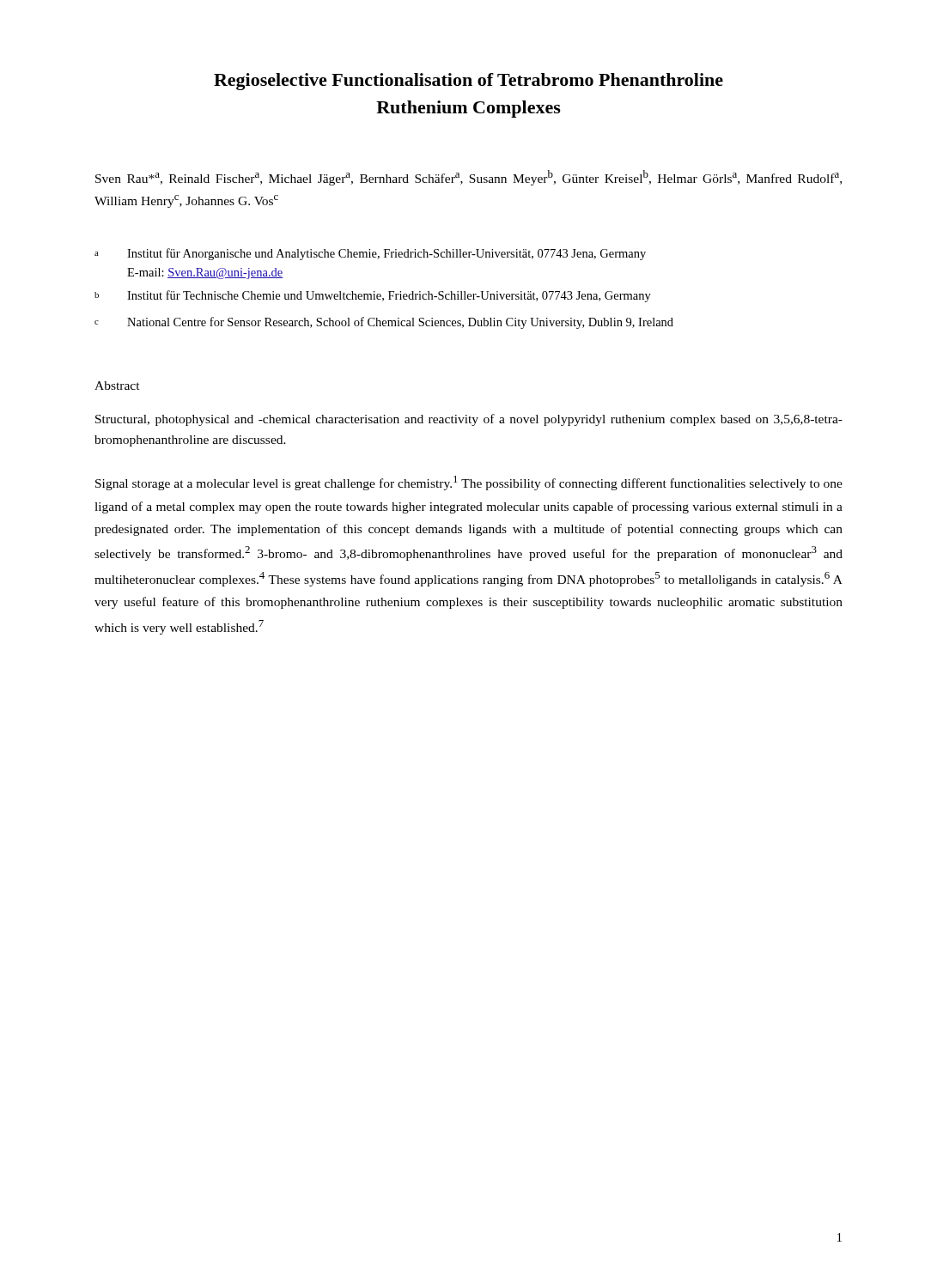The width and height of the screenshot is (937, 1288).
Task: Point to the element starting "b Institut für Technische Chemie und Umweltchemie,"
Action: [468, 297]
